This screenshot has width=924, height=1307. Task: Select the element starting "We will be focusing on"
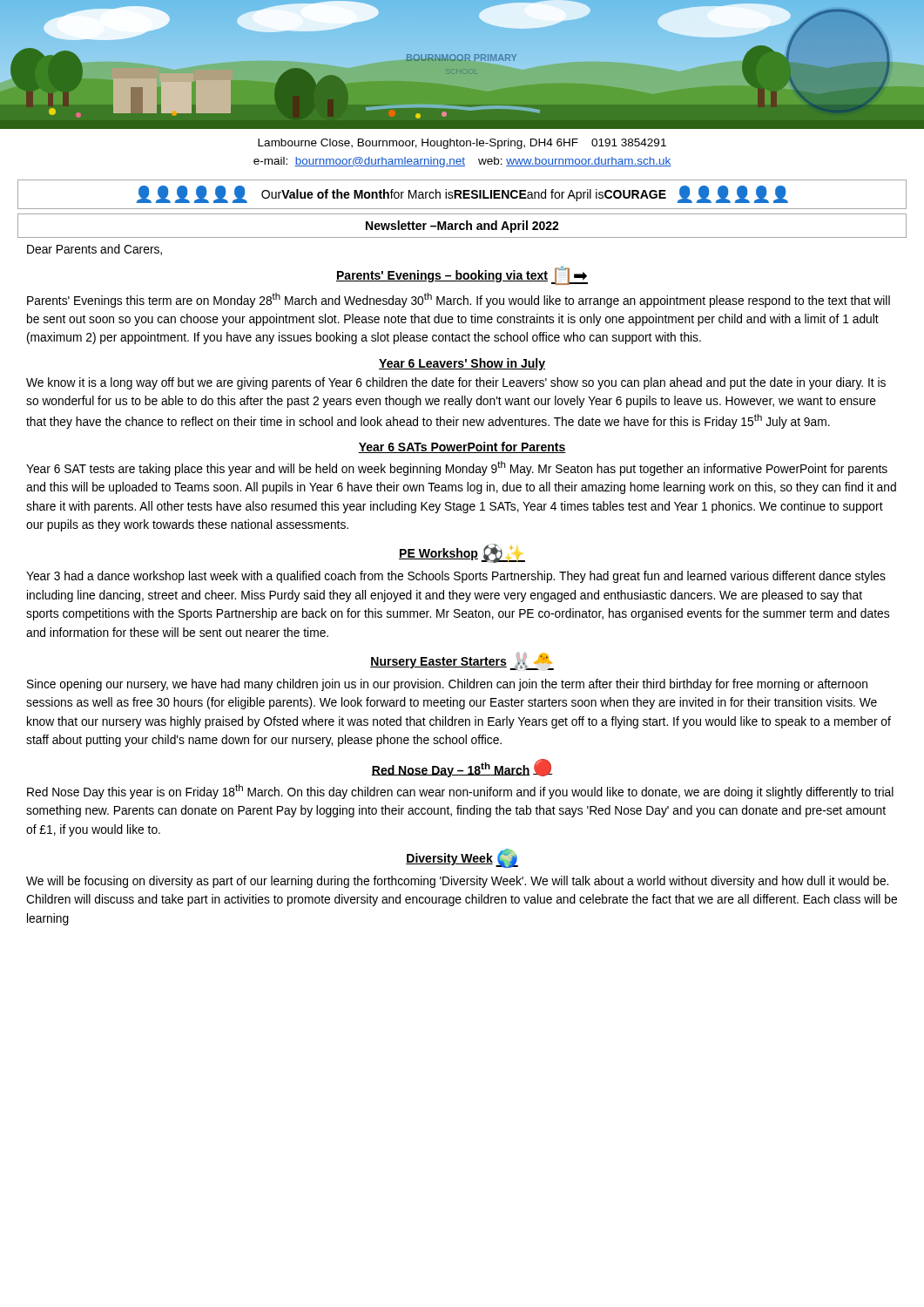pyautogui.click(x=462, y=900)
